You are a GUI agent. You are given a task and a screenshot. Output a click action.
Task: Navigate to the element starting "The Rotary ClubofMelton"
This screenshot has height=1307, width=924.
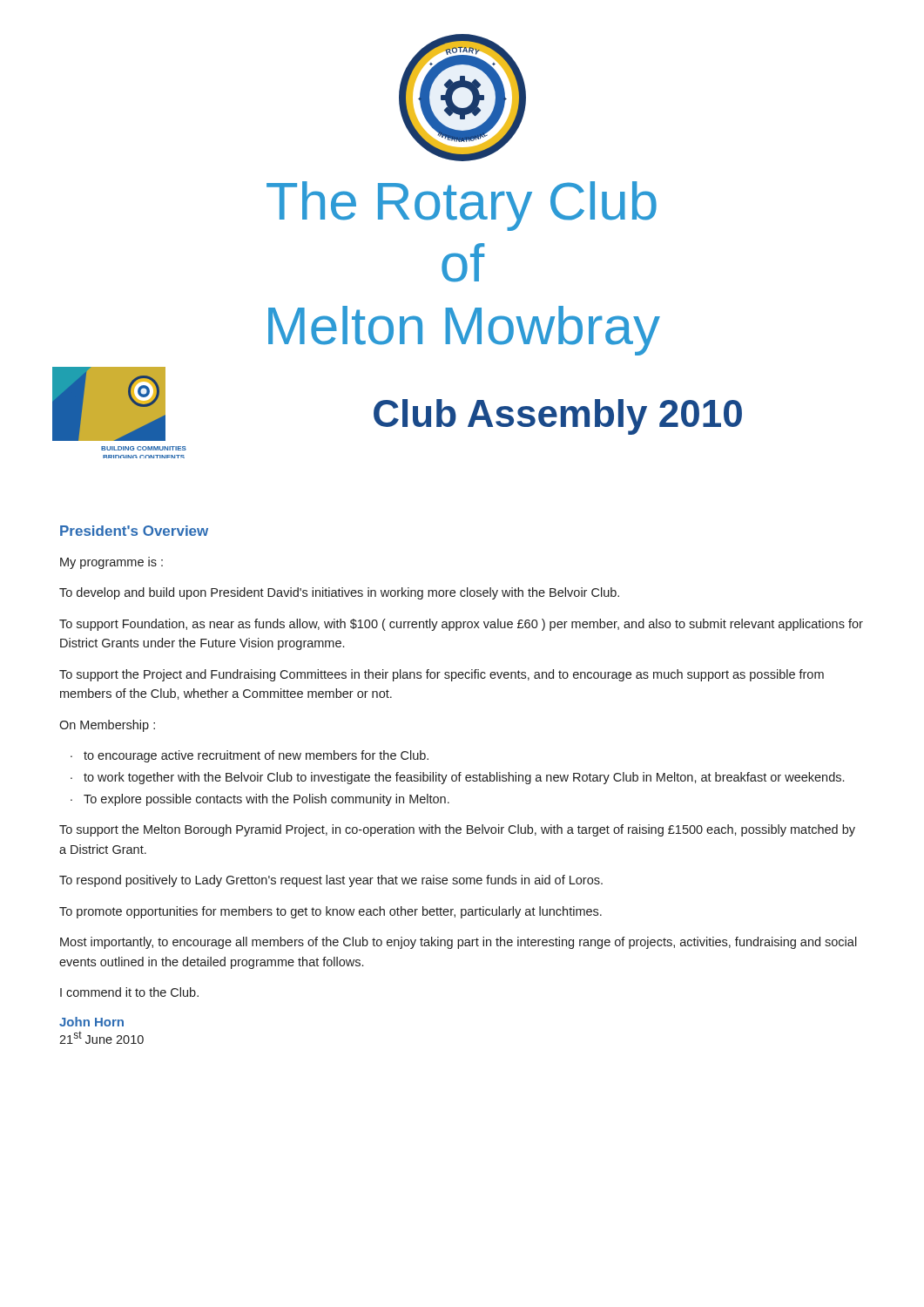pyautogui.click(x=462, y=263)
